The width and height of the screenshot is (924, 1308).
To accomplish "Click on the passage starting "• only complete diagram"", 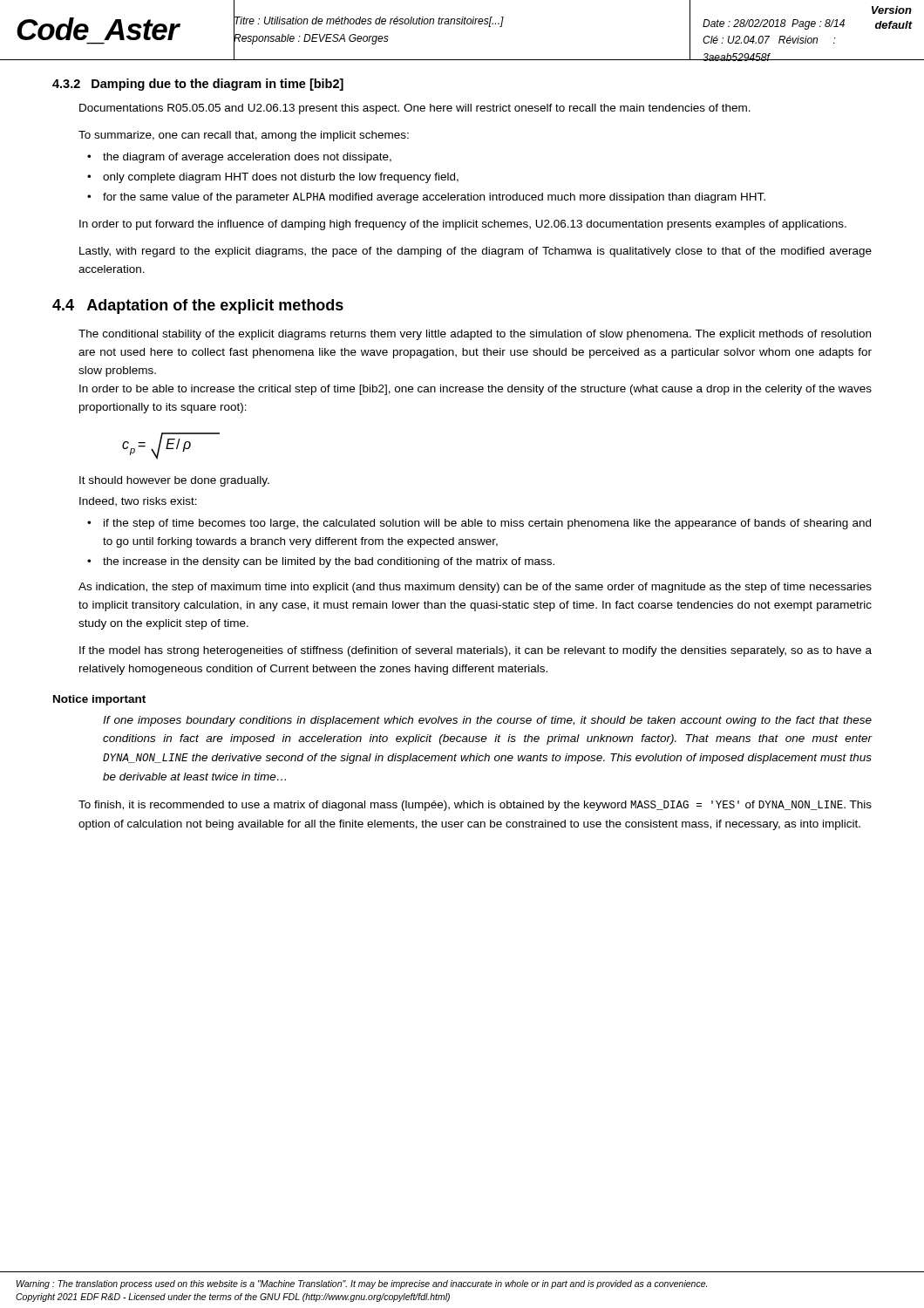I will (273, 177).
